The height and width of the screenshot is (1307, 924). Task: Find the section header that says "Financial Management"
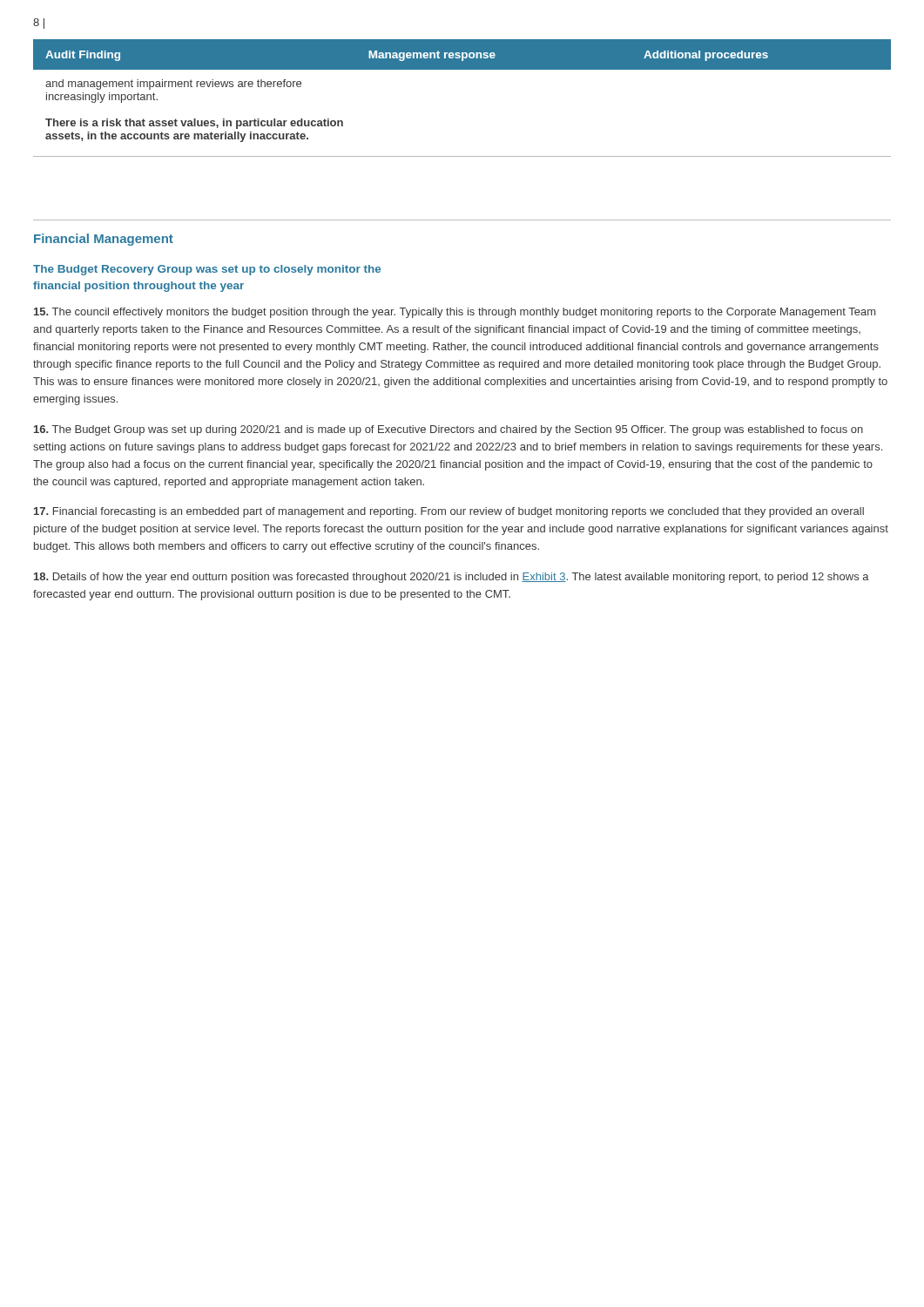(x=103, y=238)
